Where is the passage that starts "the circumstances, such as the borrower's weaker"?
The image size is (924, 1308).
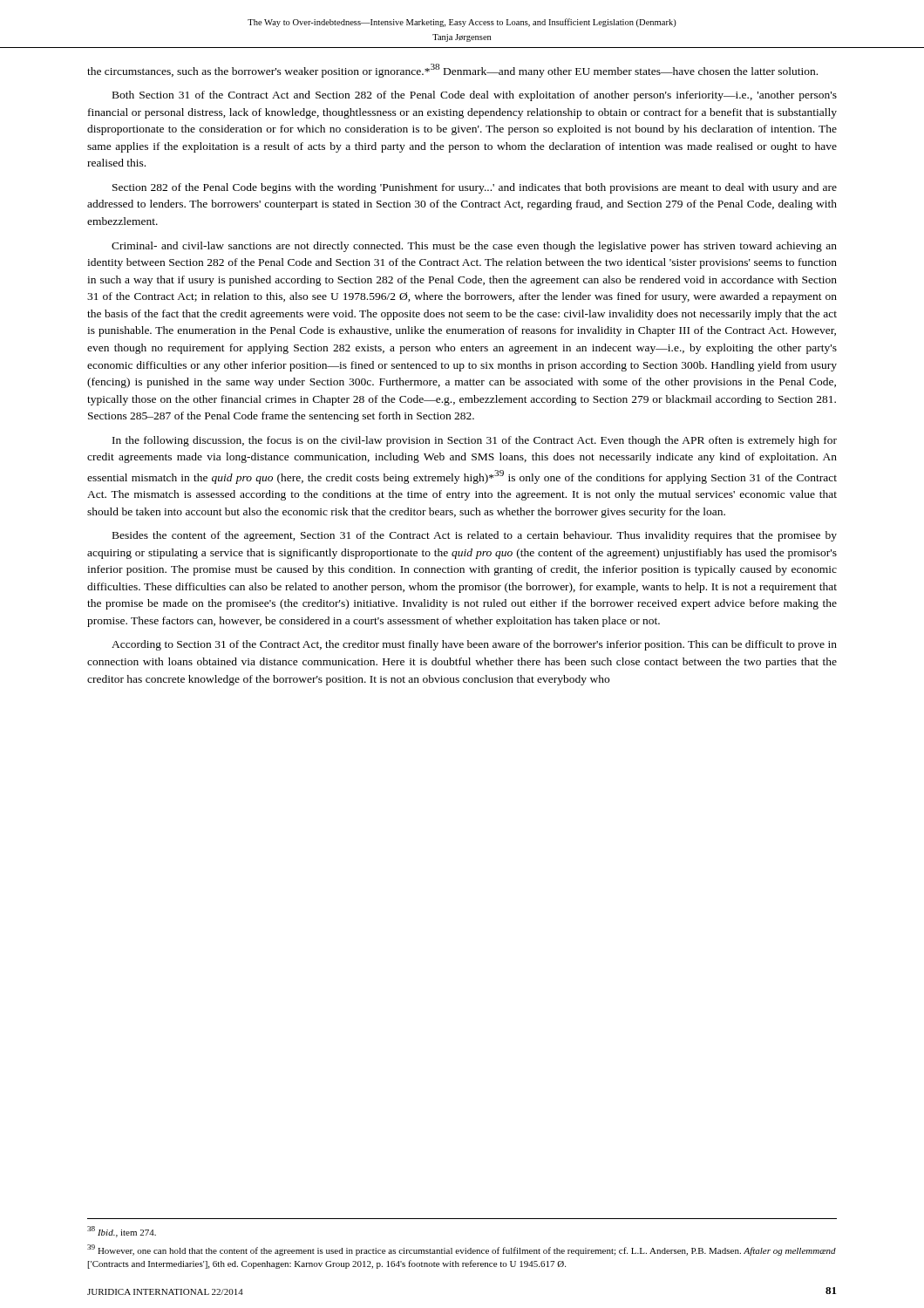(x=453, y=69)
